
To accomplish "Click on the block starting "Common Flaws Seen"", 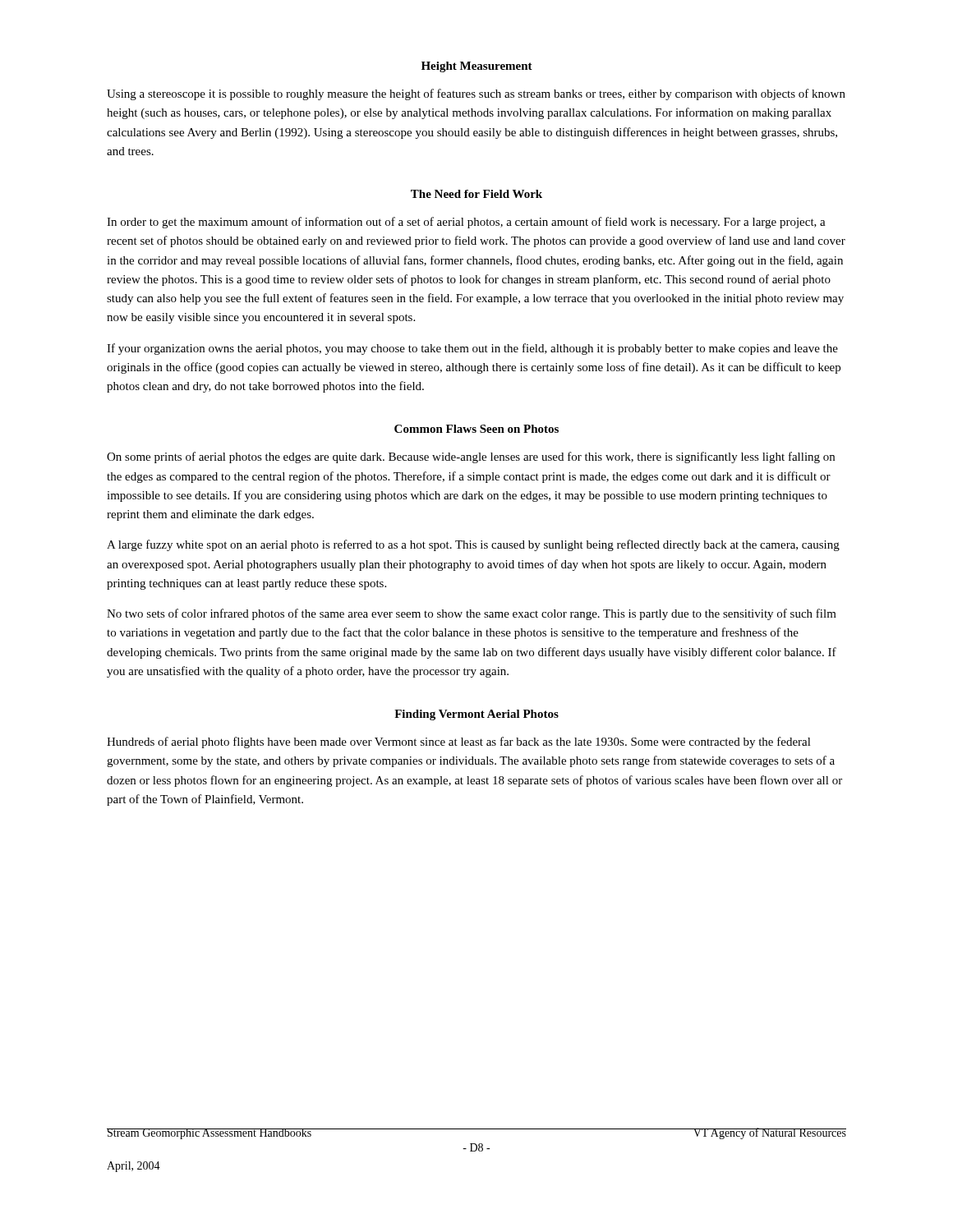I will coord(476,429).
